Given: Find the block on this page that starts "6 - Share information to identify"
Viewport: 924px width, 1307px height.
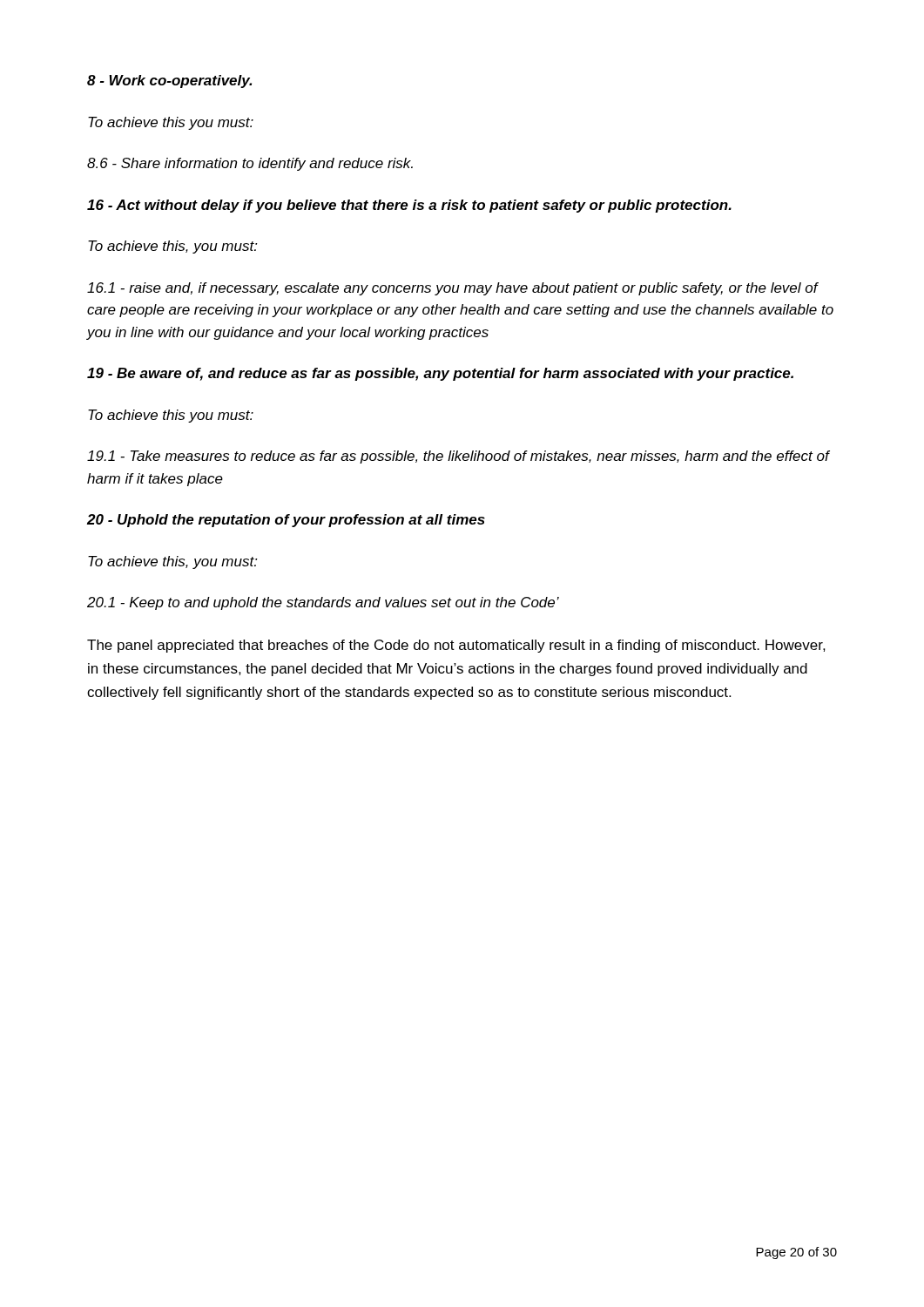Looking at the screenshot, I should [x=251, y=163].
